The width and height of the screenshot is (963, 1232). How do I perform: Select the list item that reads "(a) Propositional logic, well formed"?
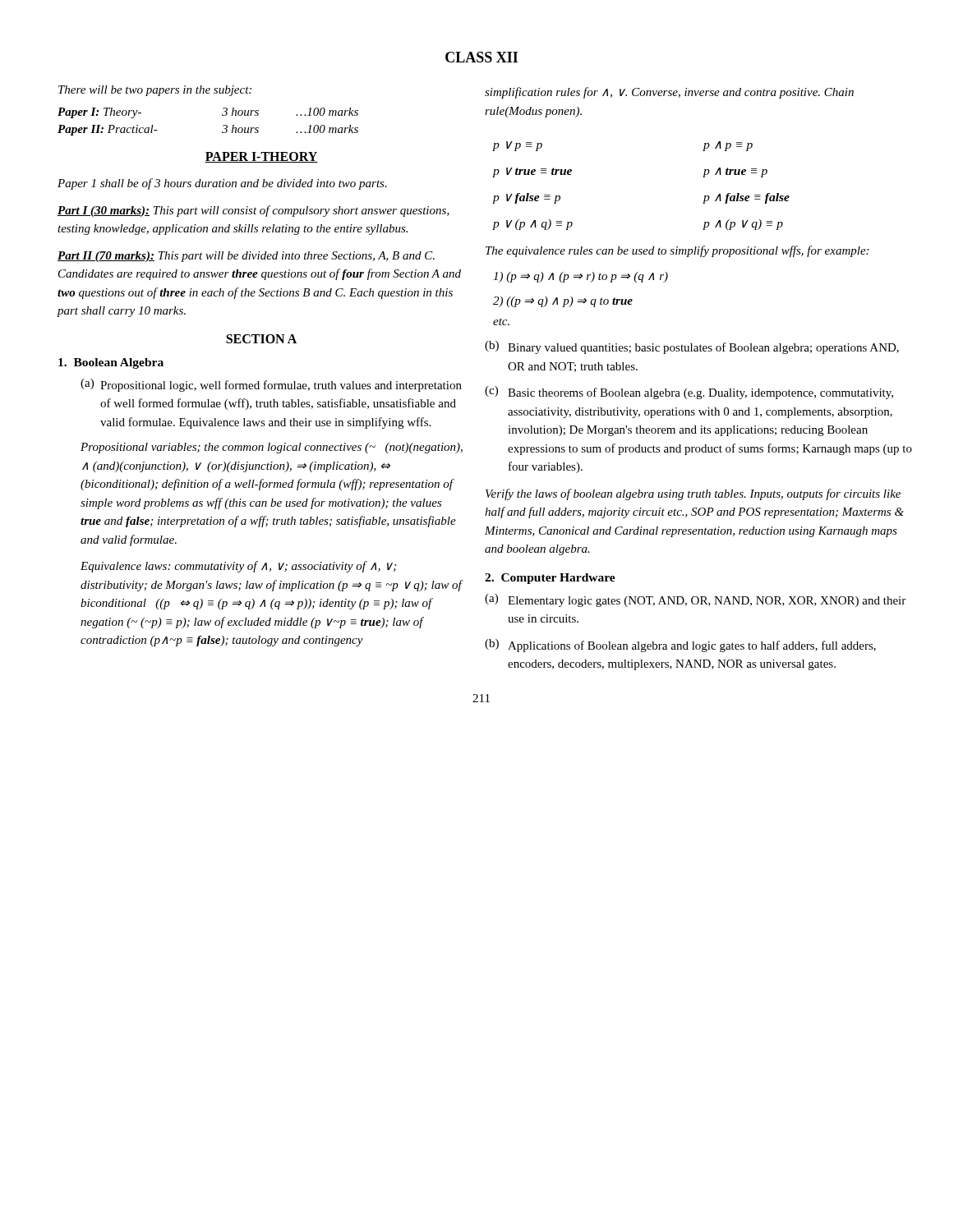(273, 403)
